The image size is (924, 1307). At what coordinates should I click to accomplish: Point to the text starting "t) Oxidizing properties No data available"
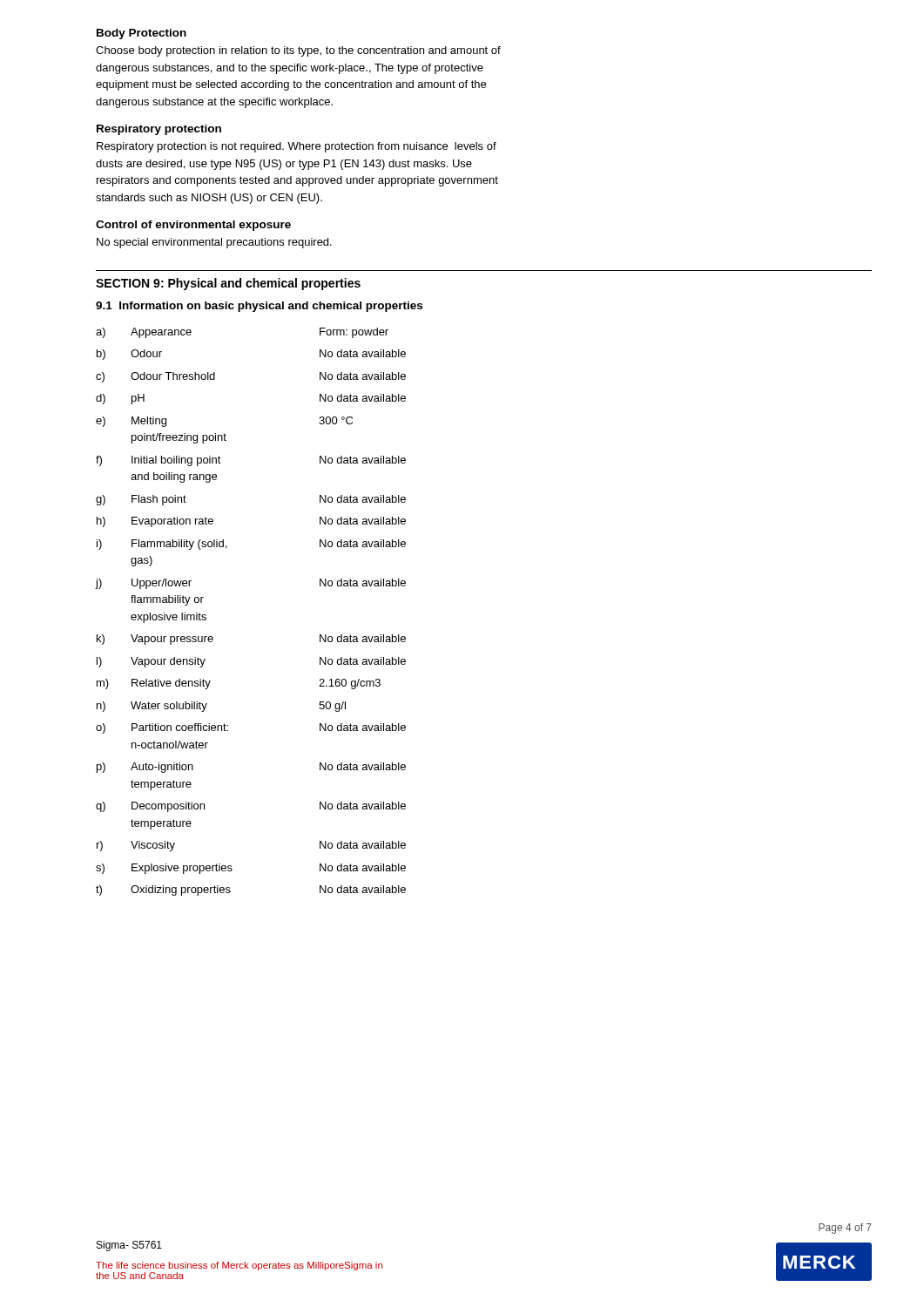coord(185,890)
